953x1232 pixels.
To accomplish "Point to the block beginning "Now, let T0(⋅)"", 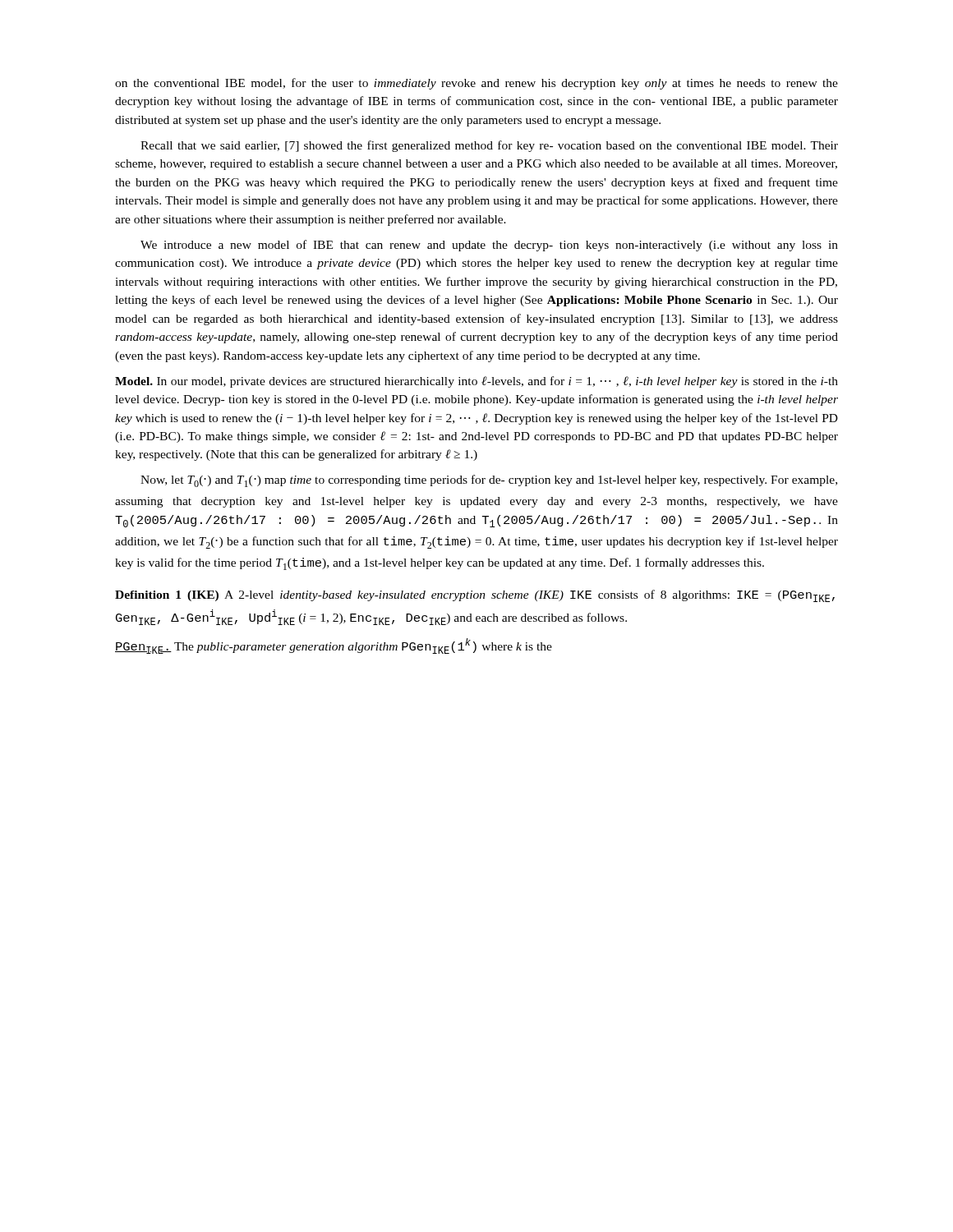I will click(476, 523).
